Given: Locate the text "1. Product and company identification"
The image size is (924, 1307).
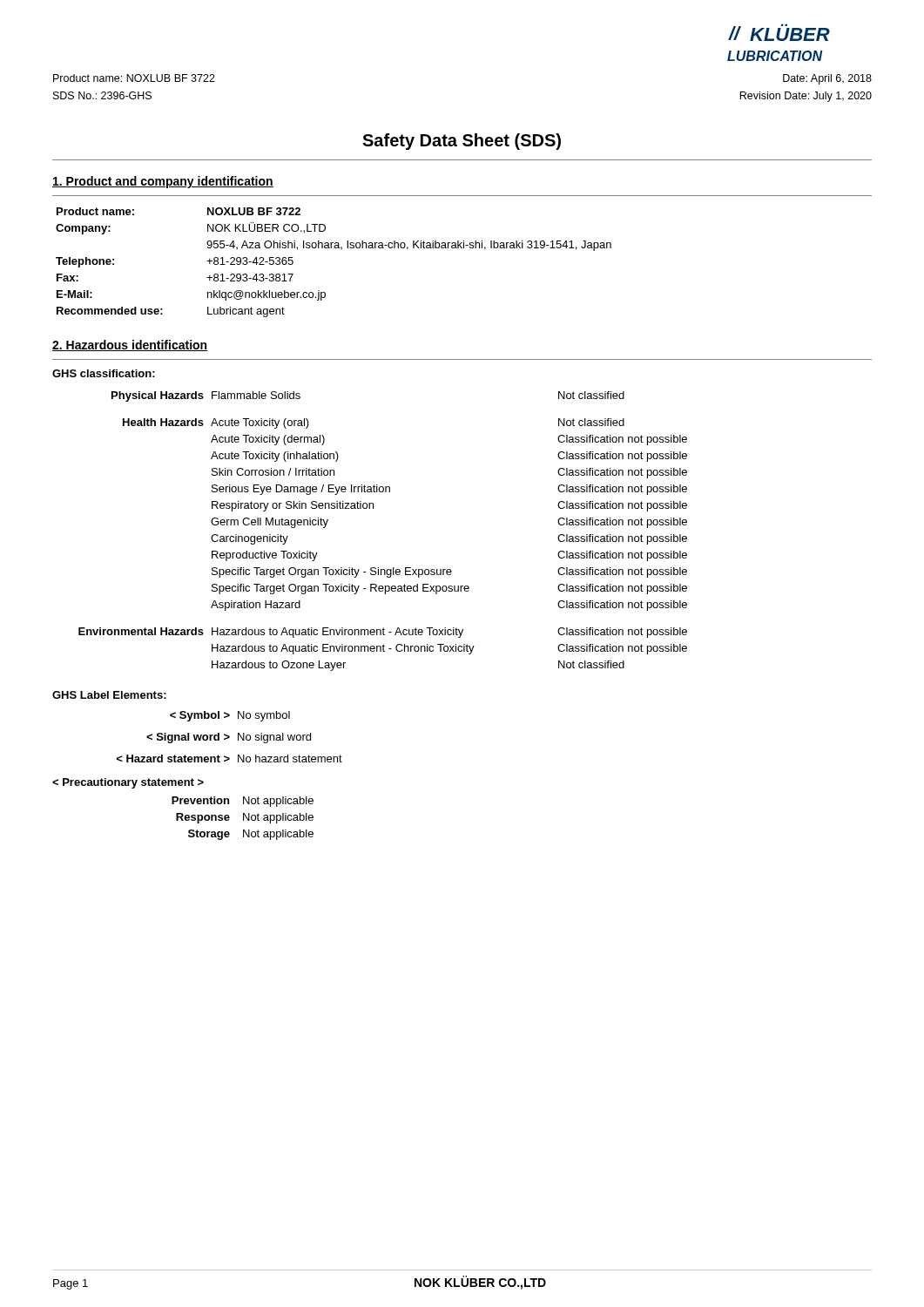Looking at the screenshot, I should pos(163,181).
